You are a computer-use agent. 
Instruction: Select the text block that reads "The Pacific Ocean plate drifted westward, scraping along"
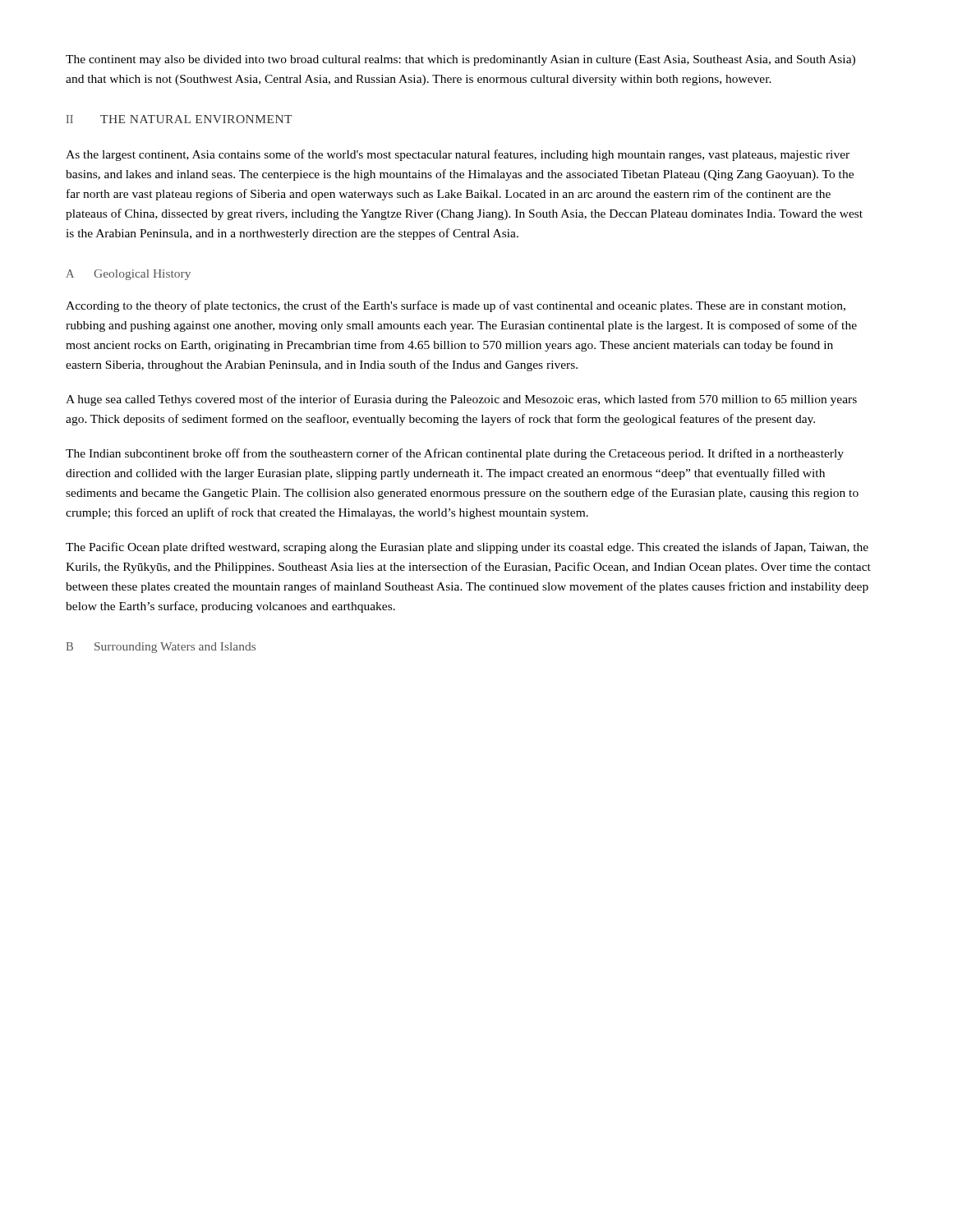point(468,576)
